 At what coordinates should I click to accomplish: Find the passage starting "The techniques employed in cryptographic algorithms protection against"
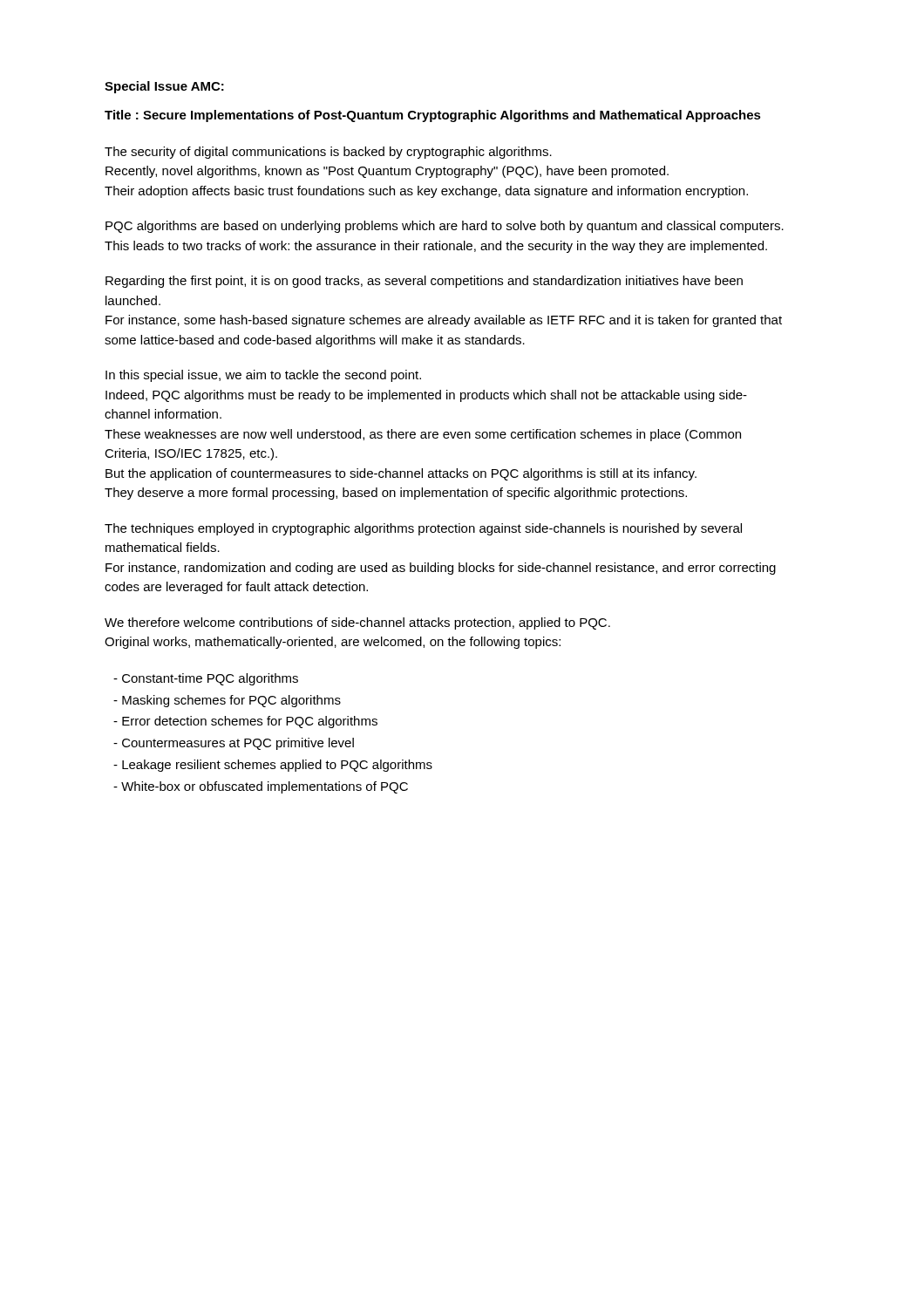440,557
